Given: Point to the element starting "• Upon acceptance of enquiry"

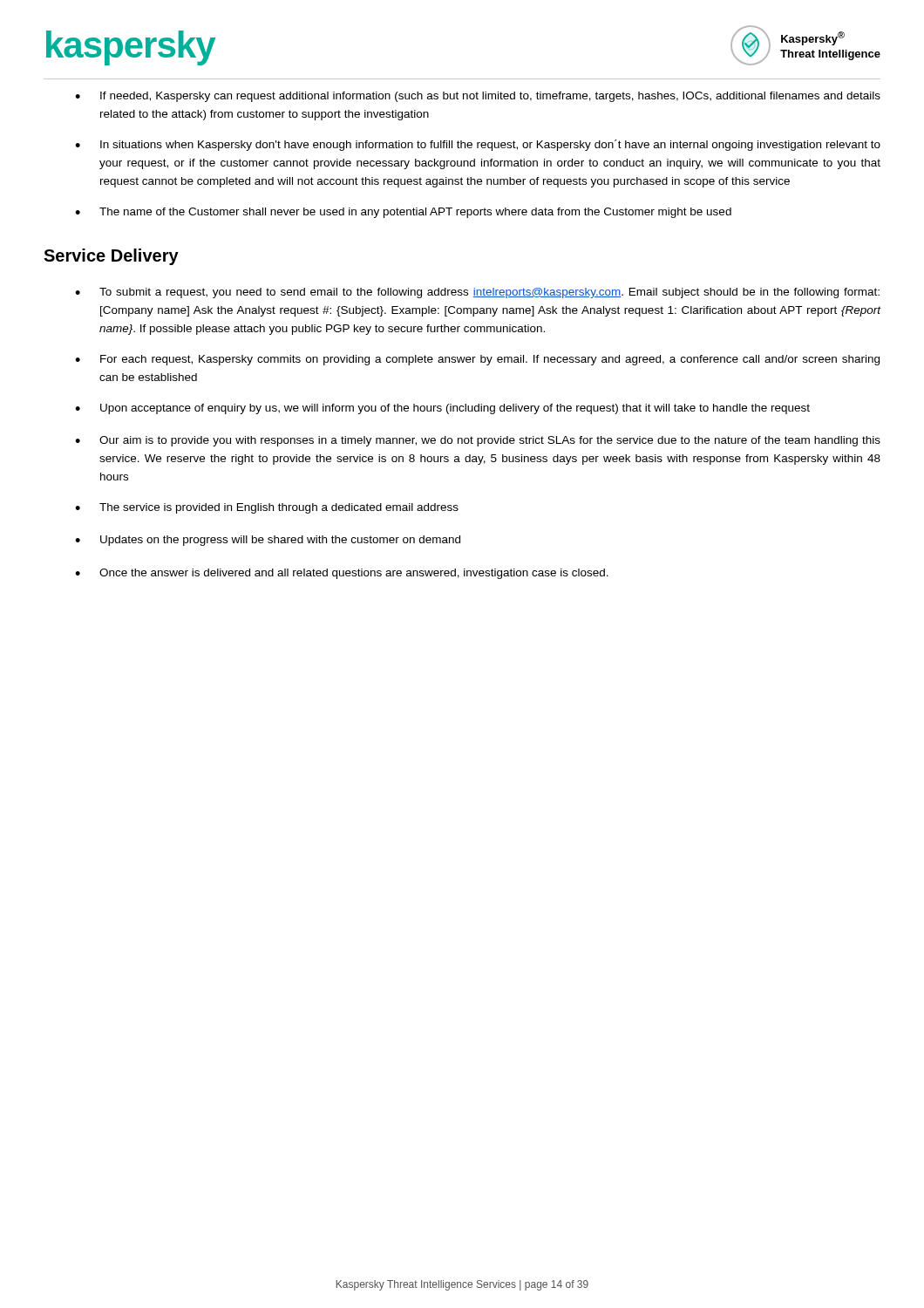Looking at the screenshot, I should point(478,409).
